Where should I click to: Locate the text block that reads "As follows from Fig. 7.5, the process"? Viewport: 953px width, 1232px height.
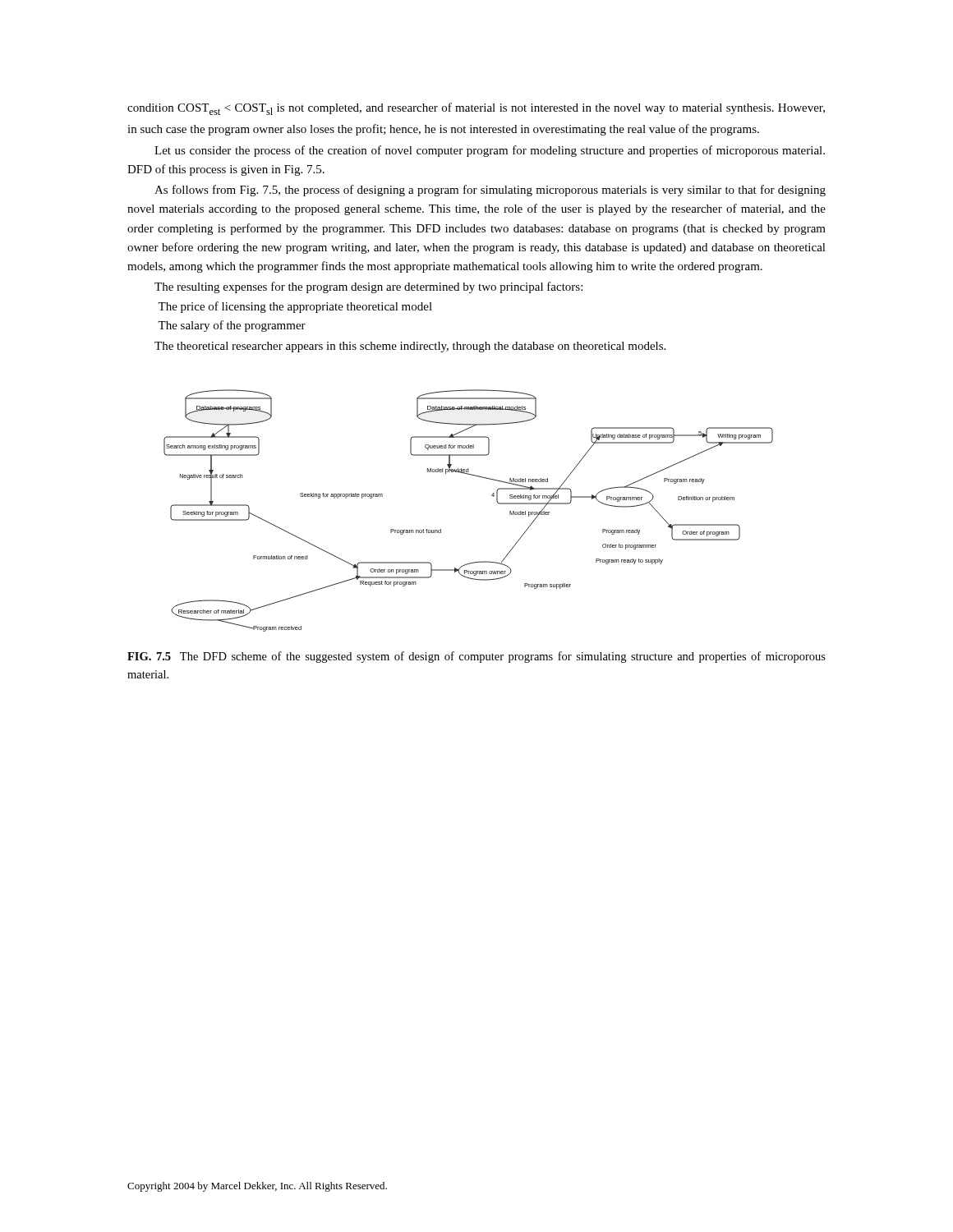476,228
